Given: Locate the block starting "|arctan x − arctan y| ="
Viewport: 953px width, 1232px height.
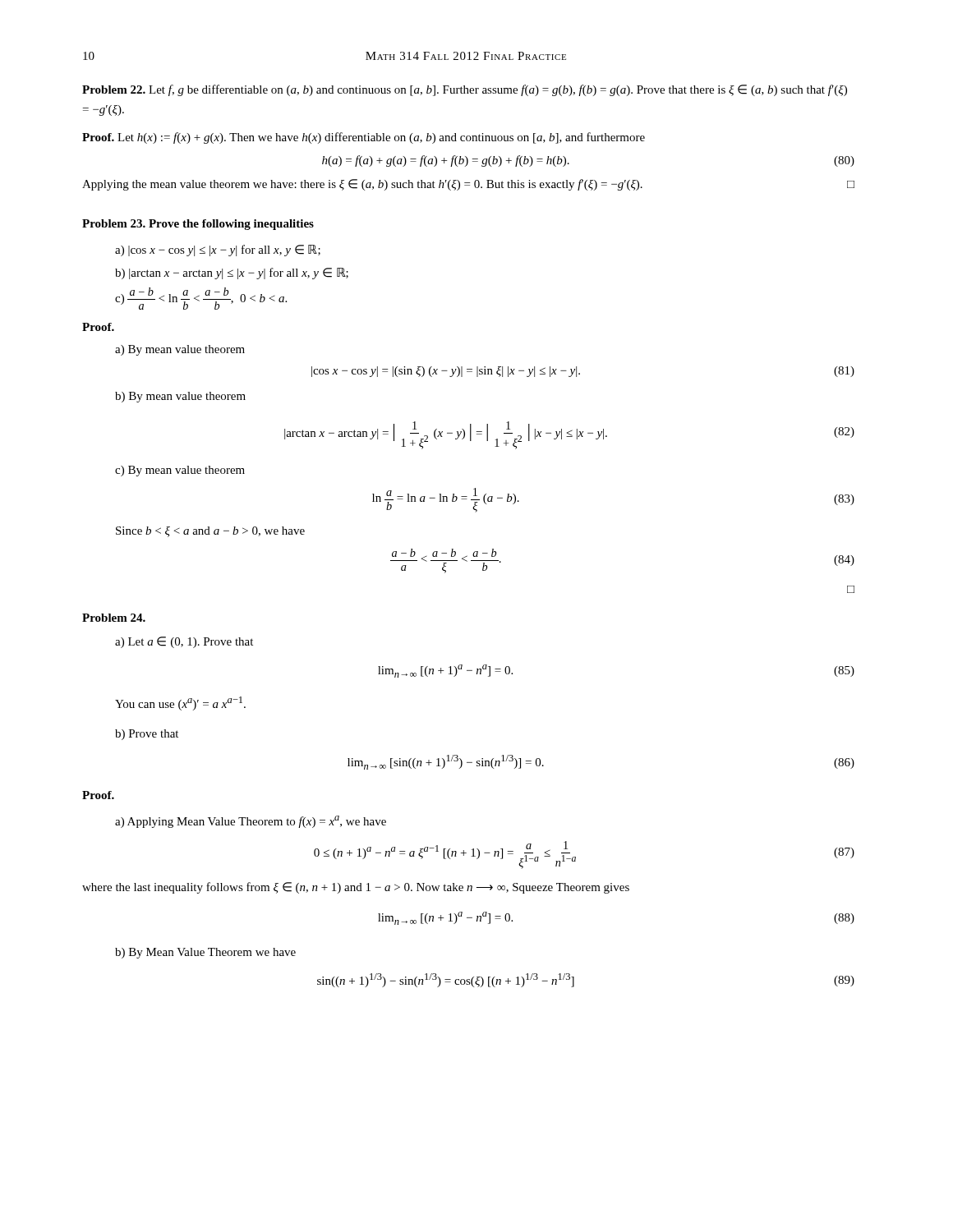Looking at the screenshot, I should tap(468, 431).
